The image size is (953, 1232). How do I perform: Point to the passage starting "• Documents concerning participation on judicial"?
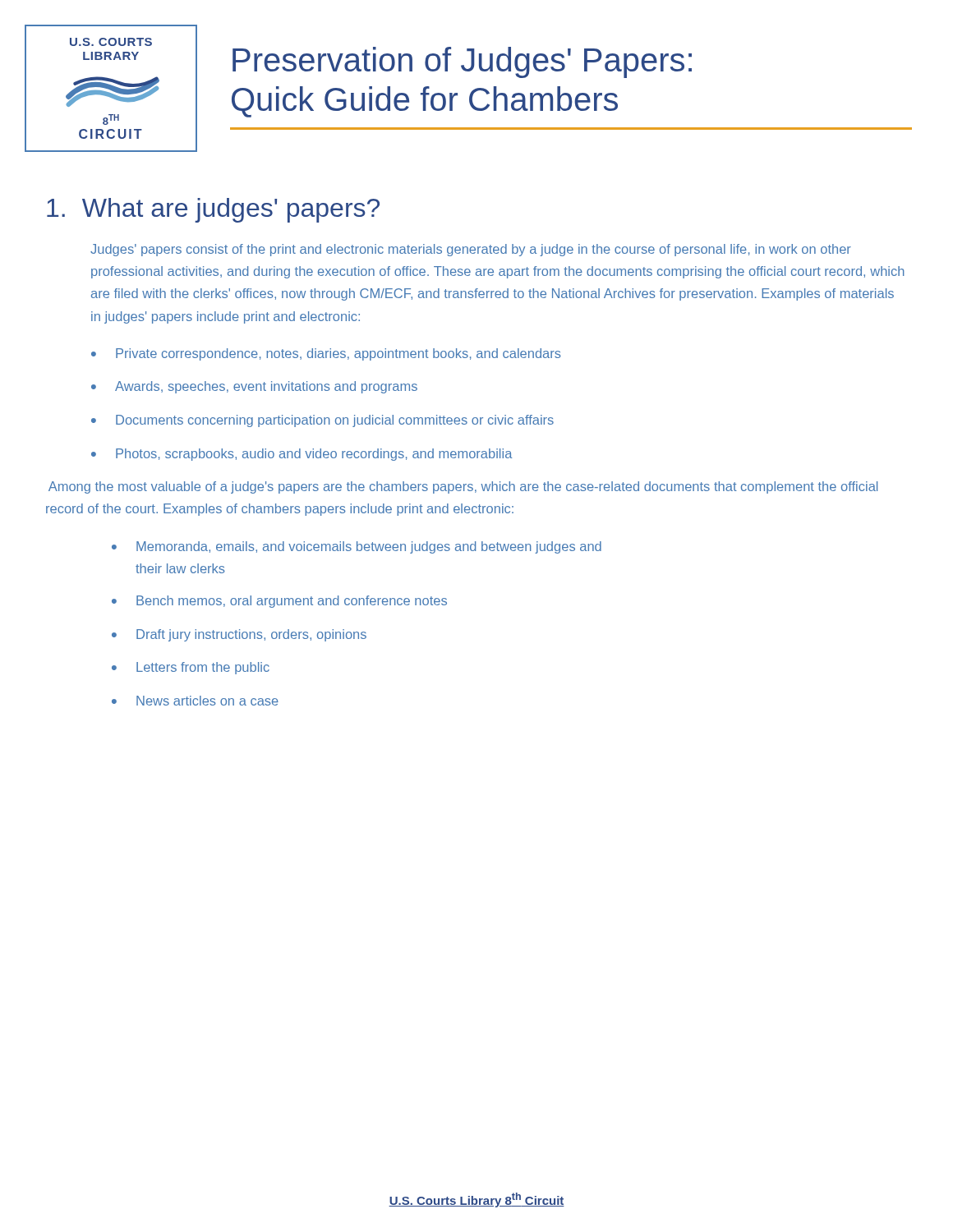499,421
